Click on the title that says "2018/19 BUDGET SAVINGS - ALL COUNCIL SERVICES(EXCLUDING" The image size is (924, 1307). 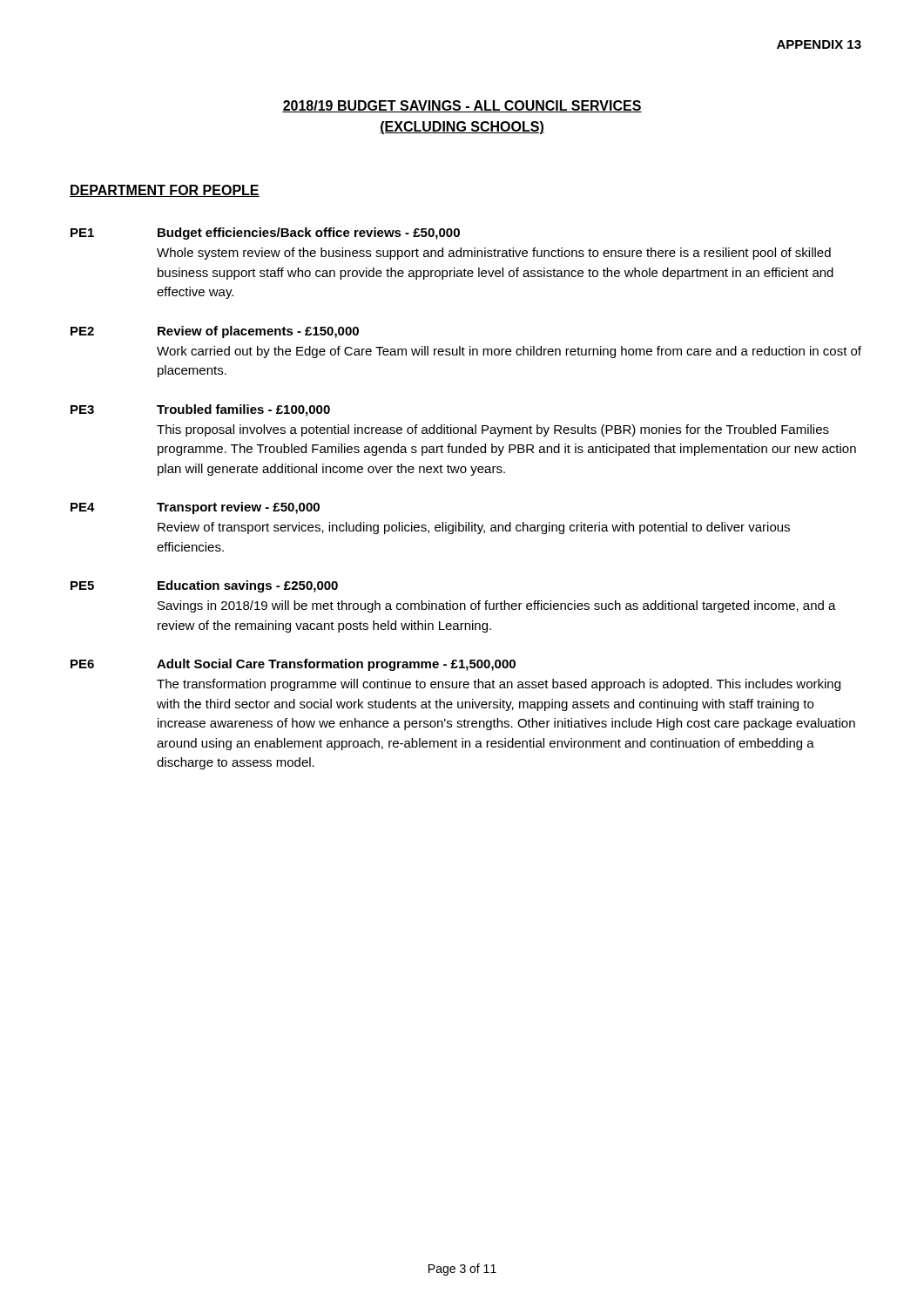462,116
